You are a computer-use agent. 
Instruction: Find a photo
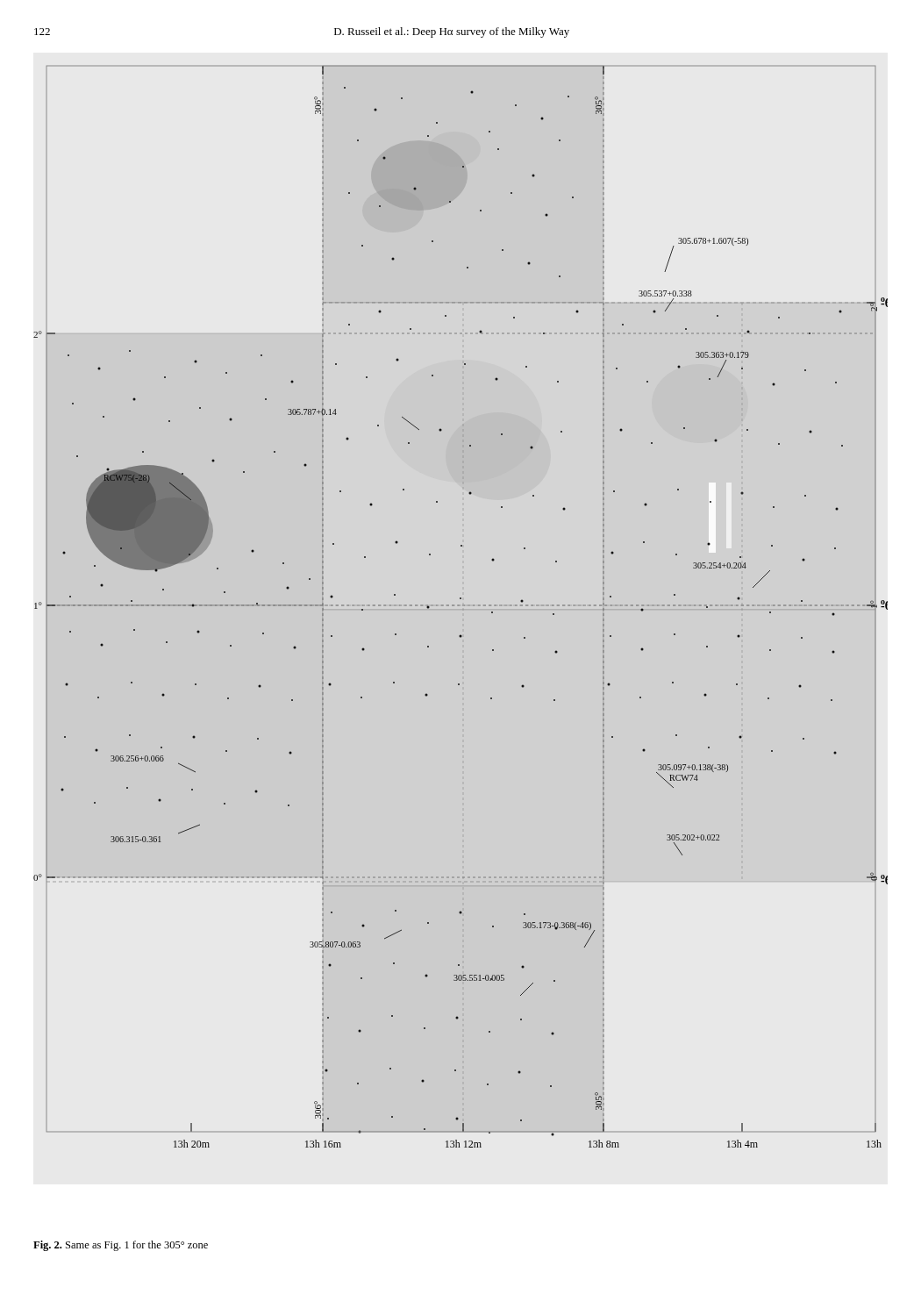(x=460, y=632)
